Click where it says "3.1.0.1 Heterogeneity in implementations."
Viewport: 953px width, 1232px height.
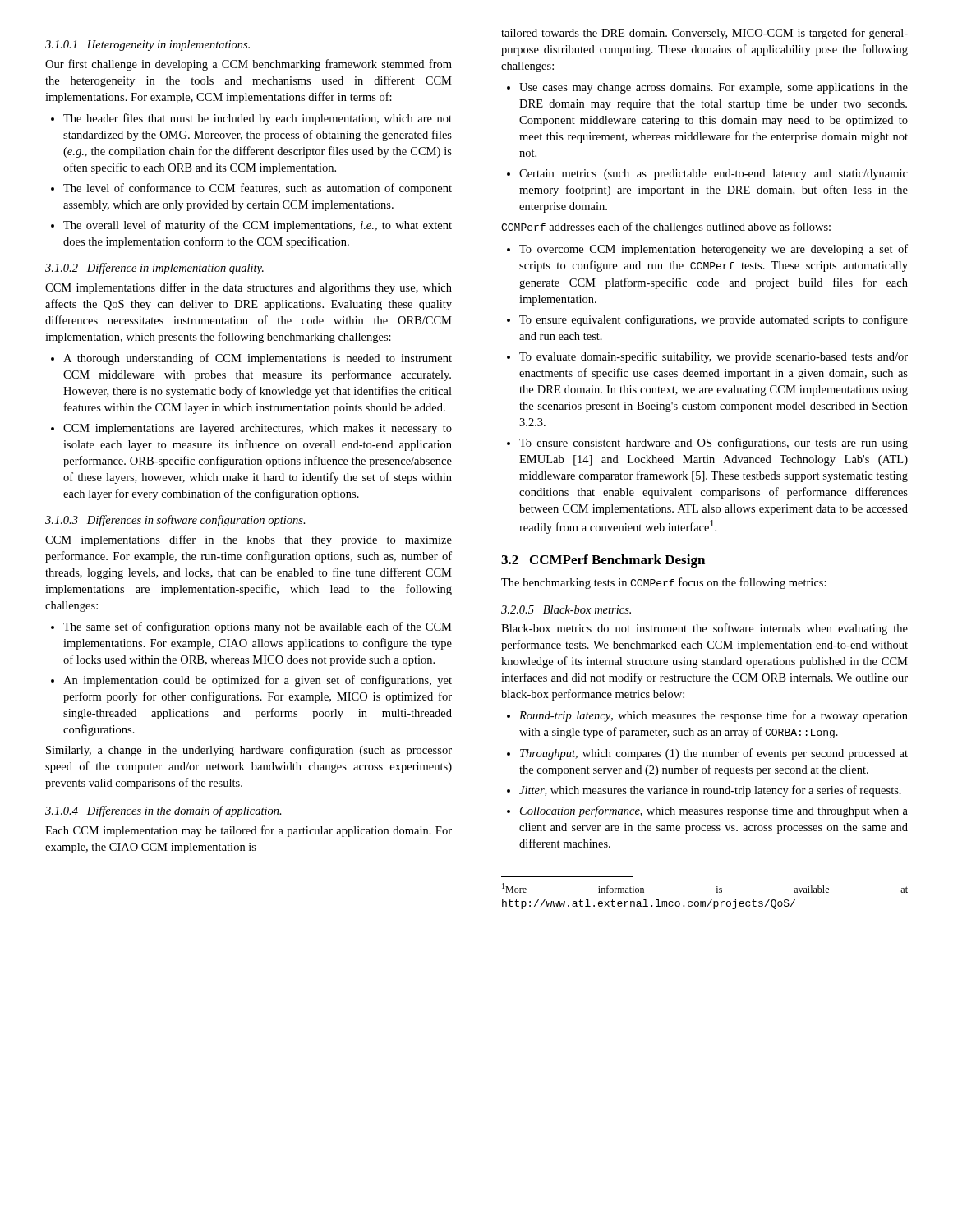pyautogui.click(x=248, y=44)
